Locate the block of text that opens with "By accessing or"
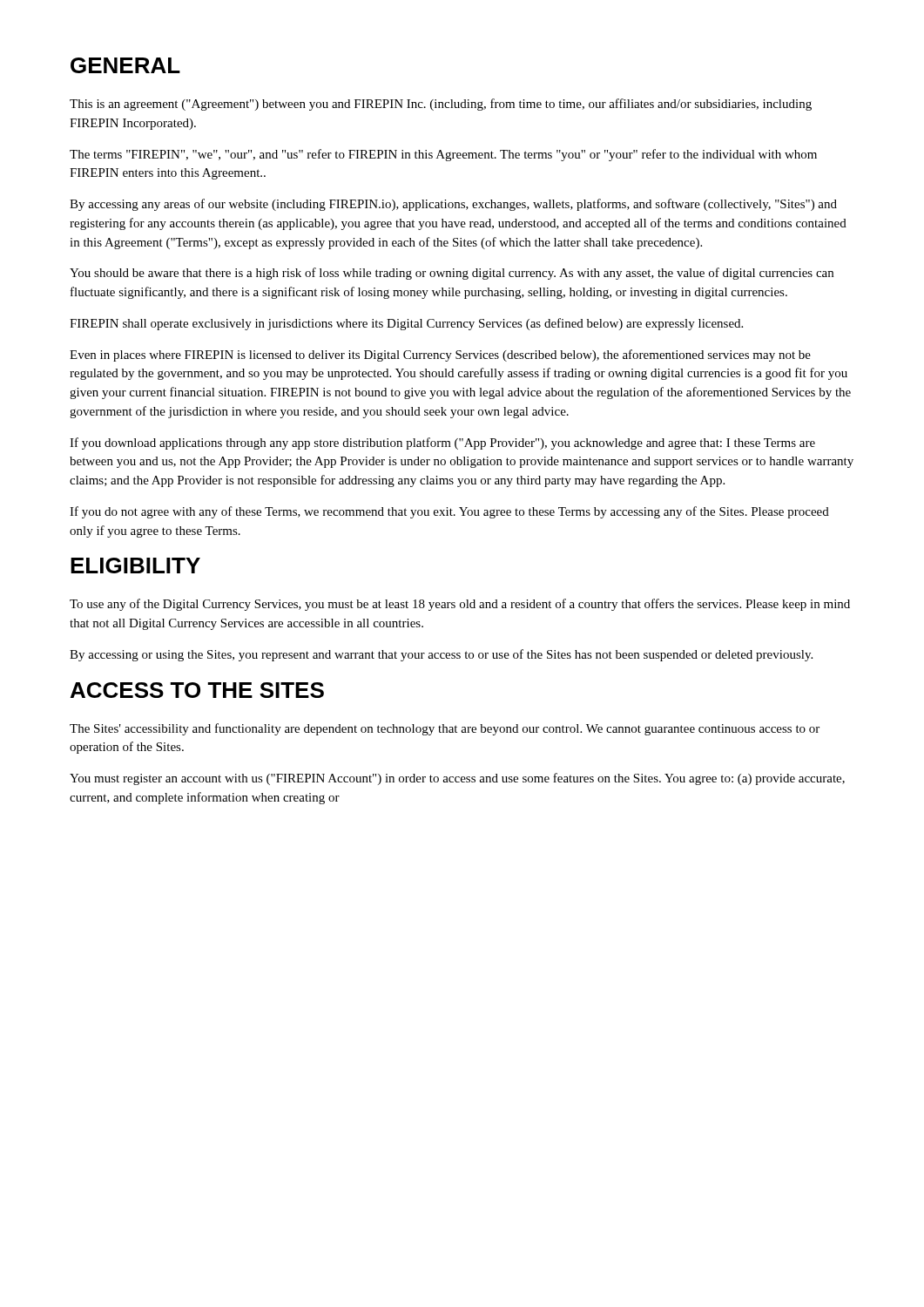The image size is (924, 1307). tap(462, 655)
